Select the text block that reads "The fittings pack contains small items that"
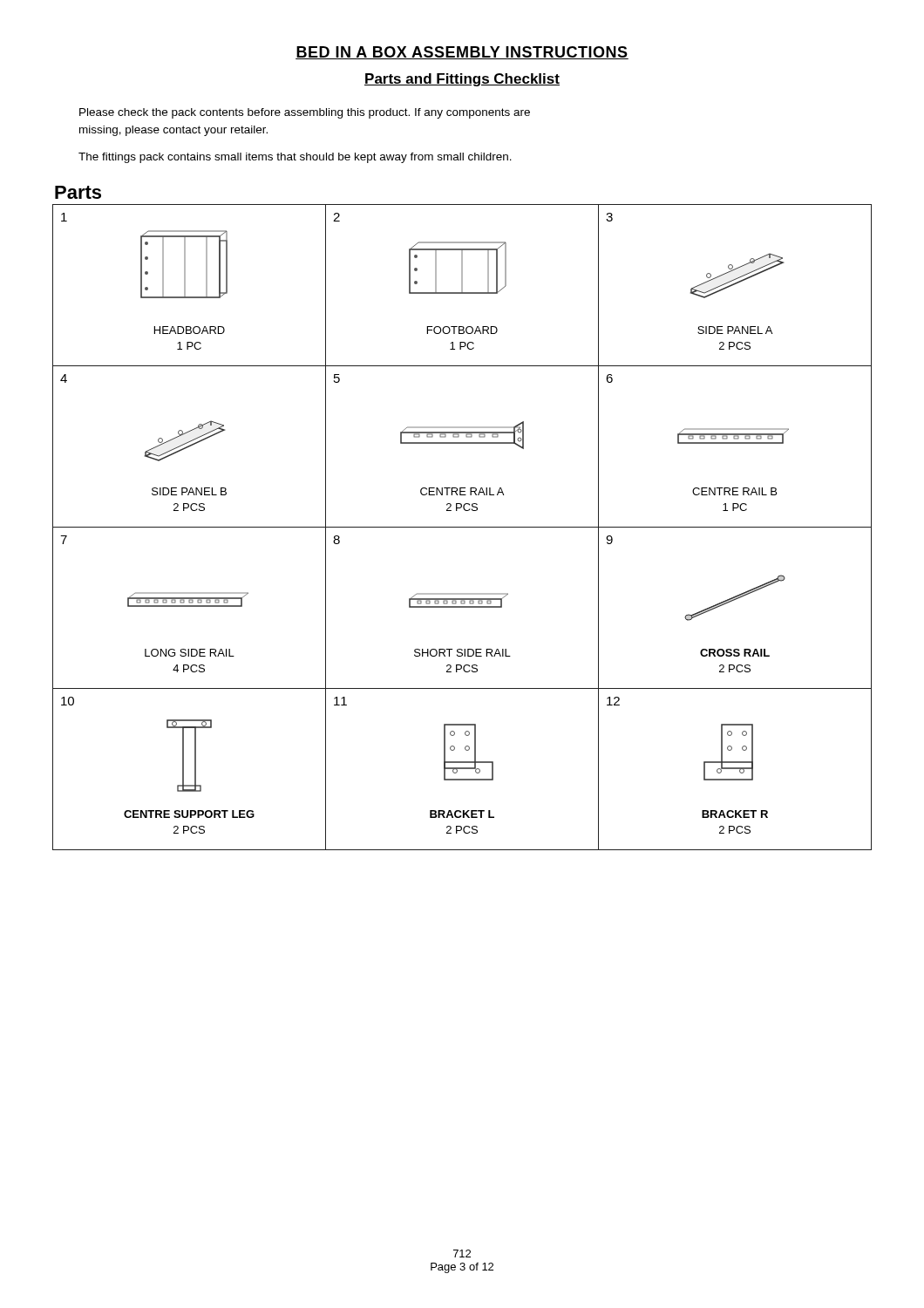 (x=295, y=156)
